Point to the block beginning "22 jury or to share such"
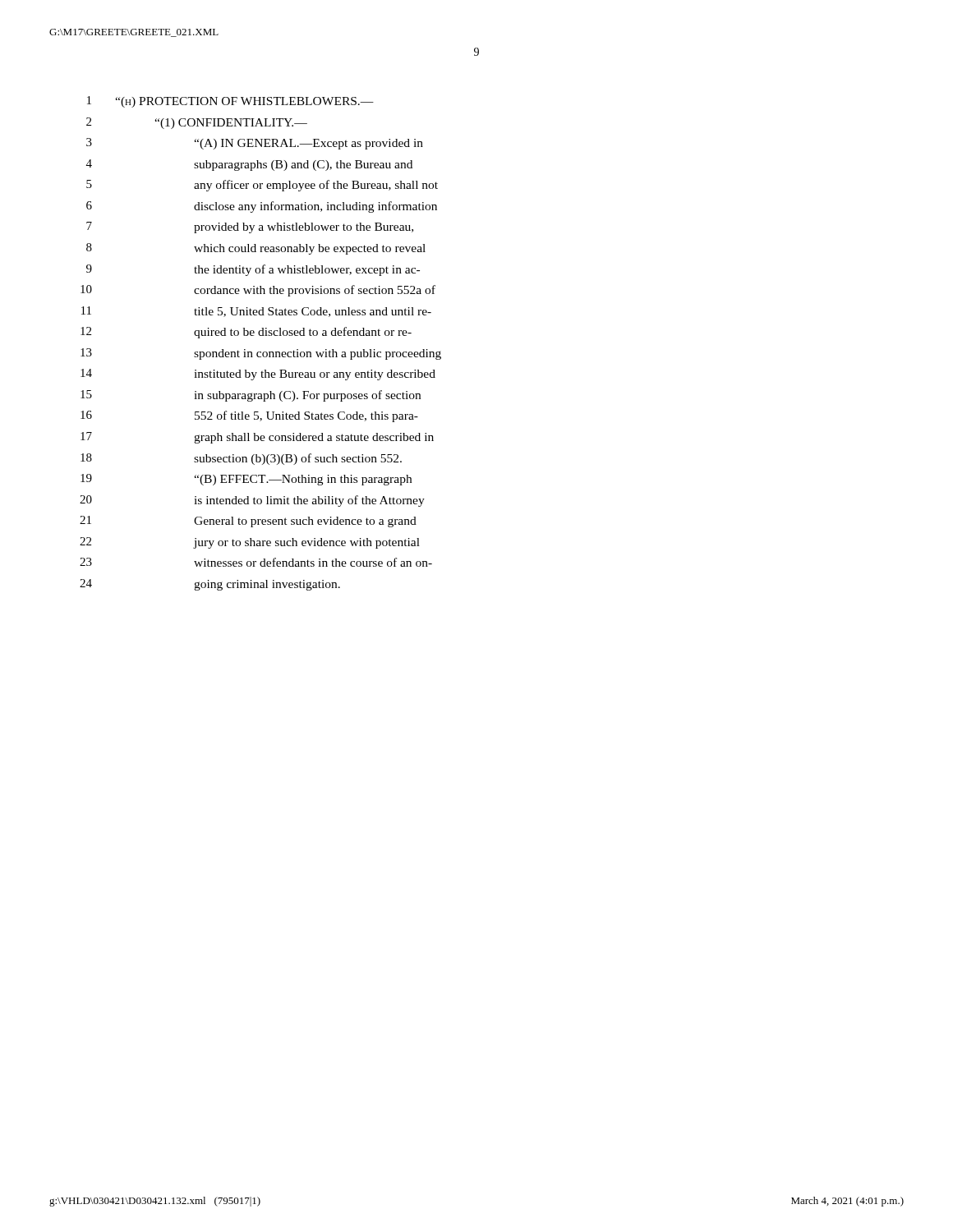 pos(250,543)
